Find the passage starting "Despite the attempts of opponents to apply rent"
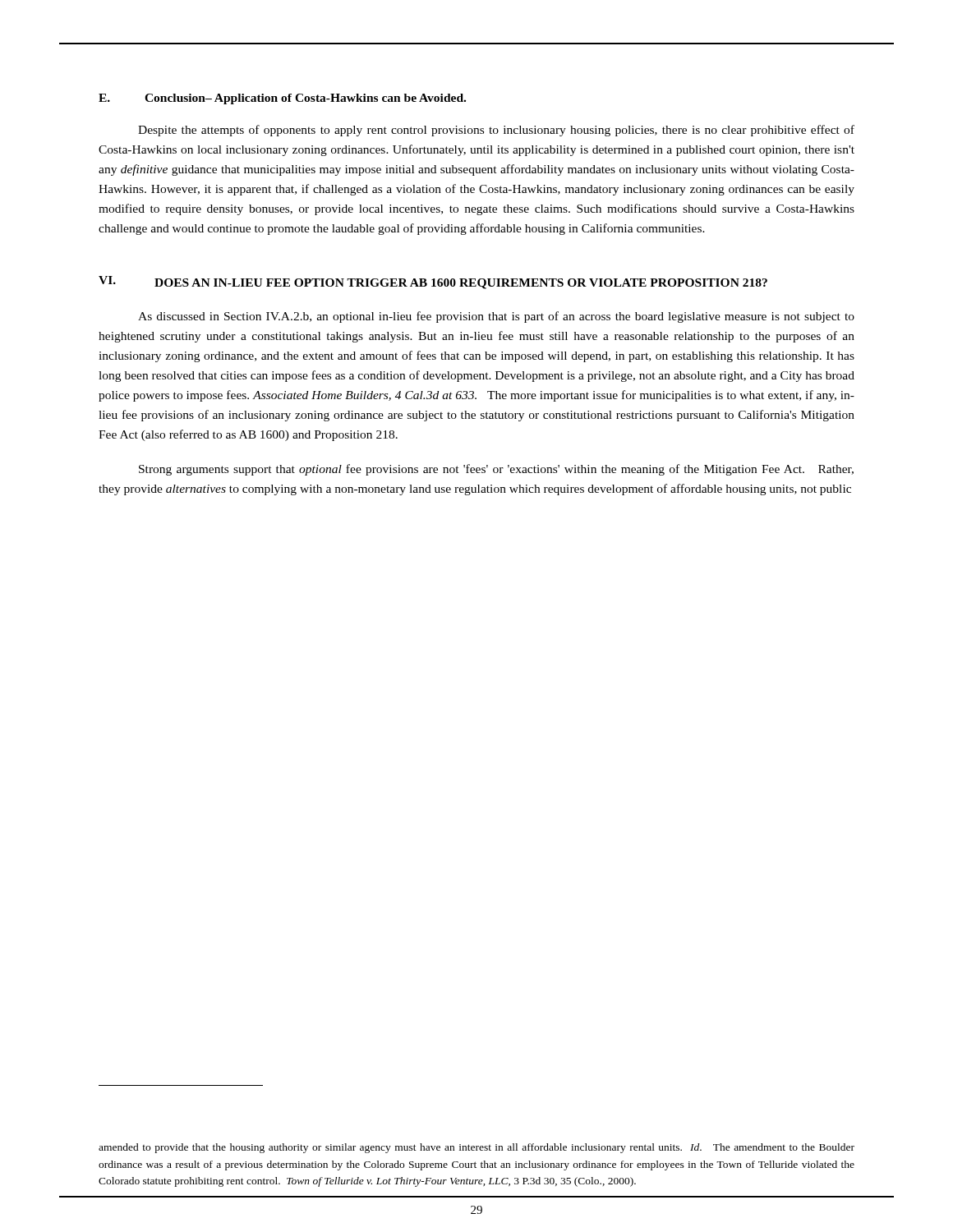The height and width of the screenshot is (1232, 953). [x=476, y=179]
